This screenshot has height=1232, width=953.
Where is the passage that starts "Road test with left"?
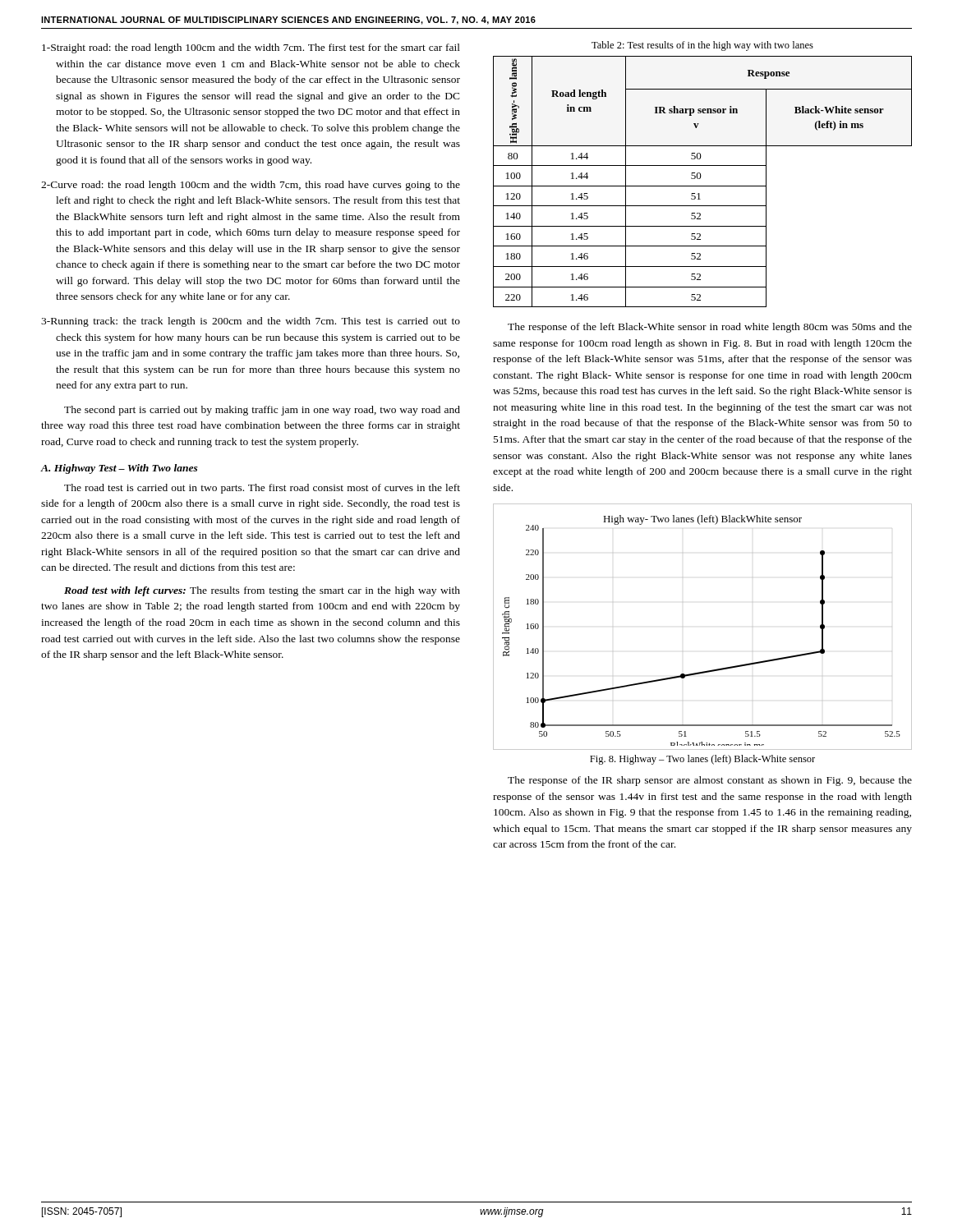pyautogui.click(x=251, y=622)
